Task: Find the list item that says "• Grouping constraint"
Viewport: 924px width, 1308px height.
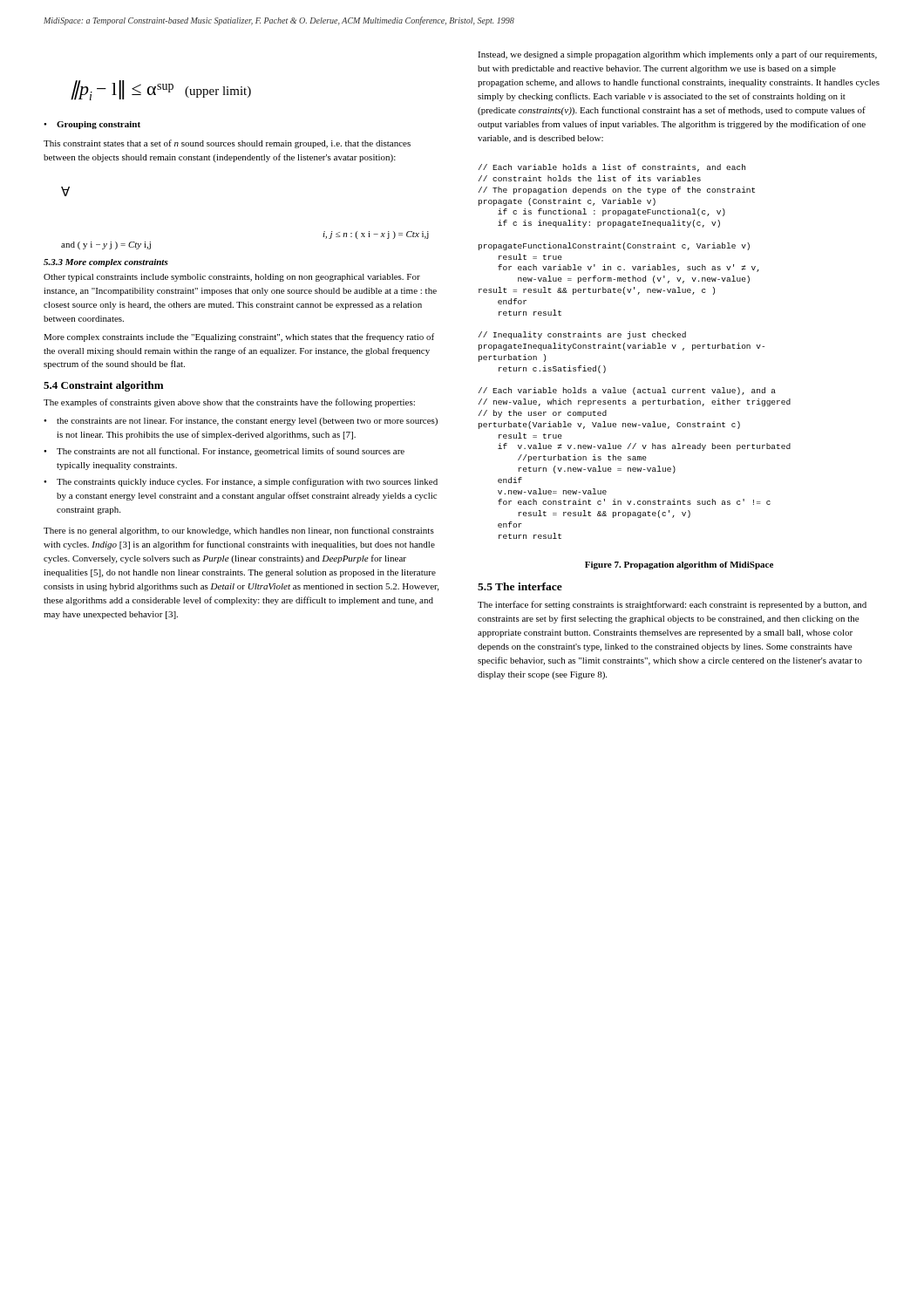Action: tap(92, 125)
